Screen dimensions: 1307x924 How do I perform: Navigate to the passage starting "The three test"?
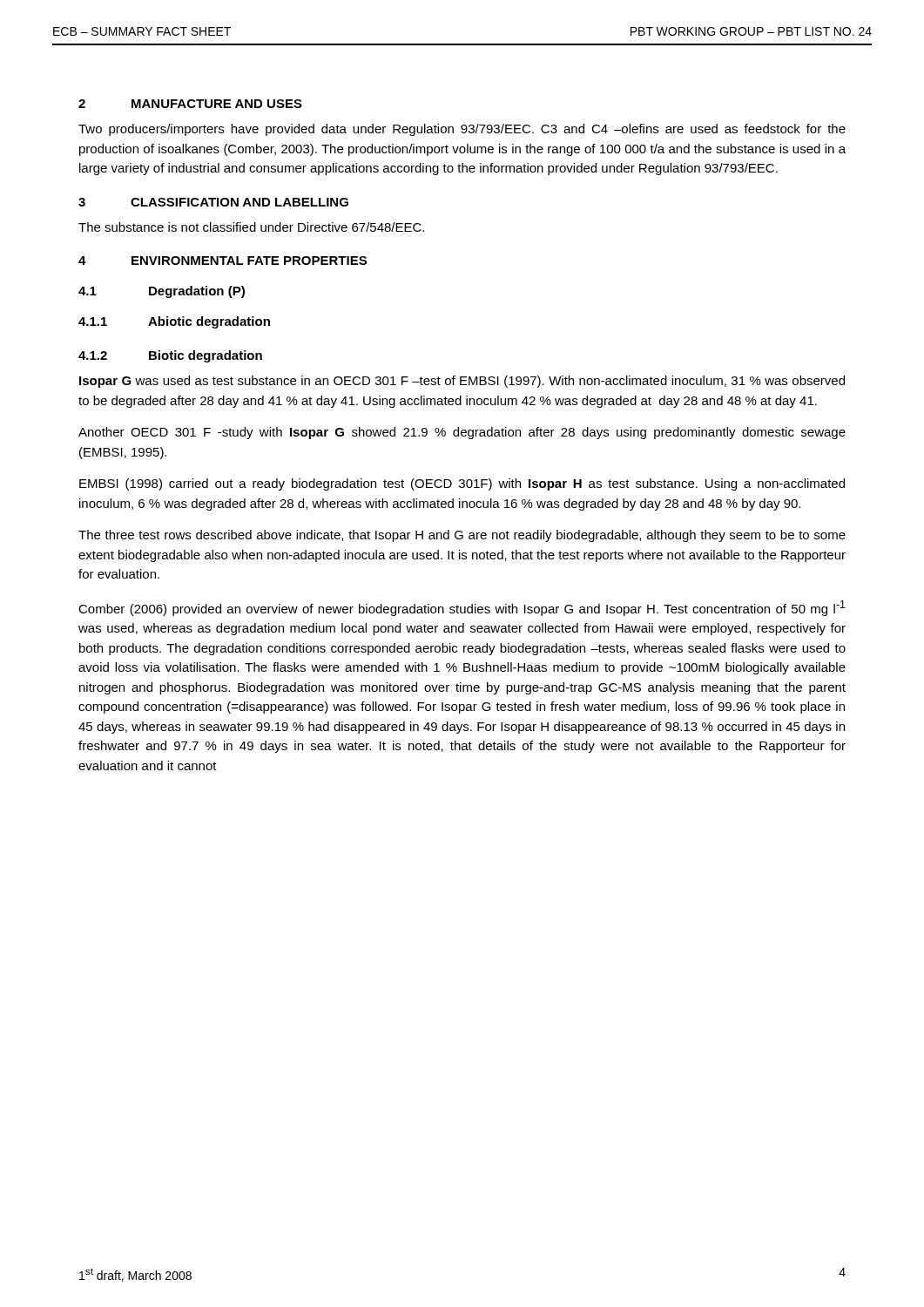[462, 554]
